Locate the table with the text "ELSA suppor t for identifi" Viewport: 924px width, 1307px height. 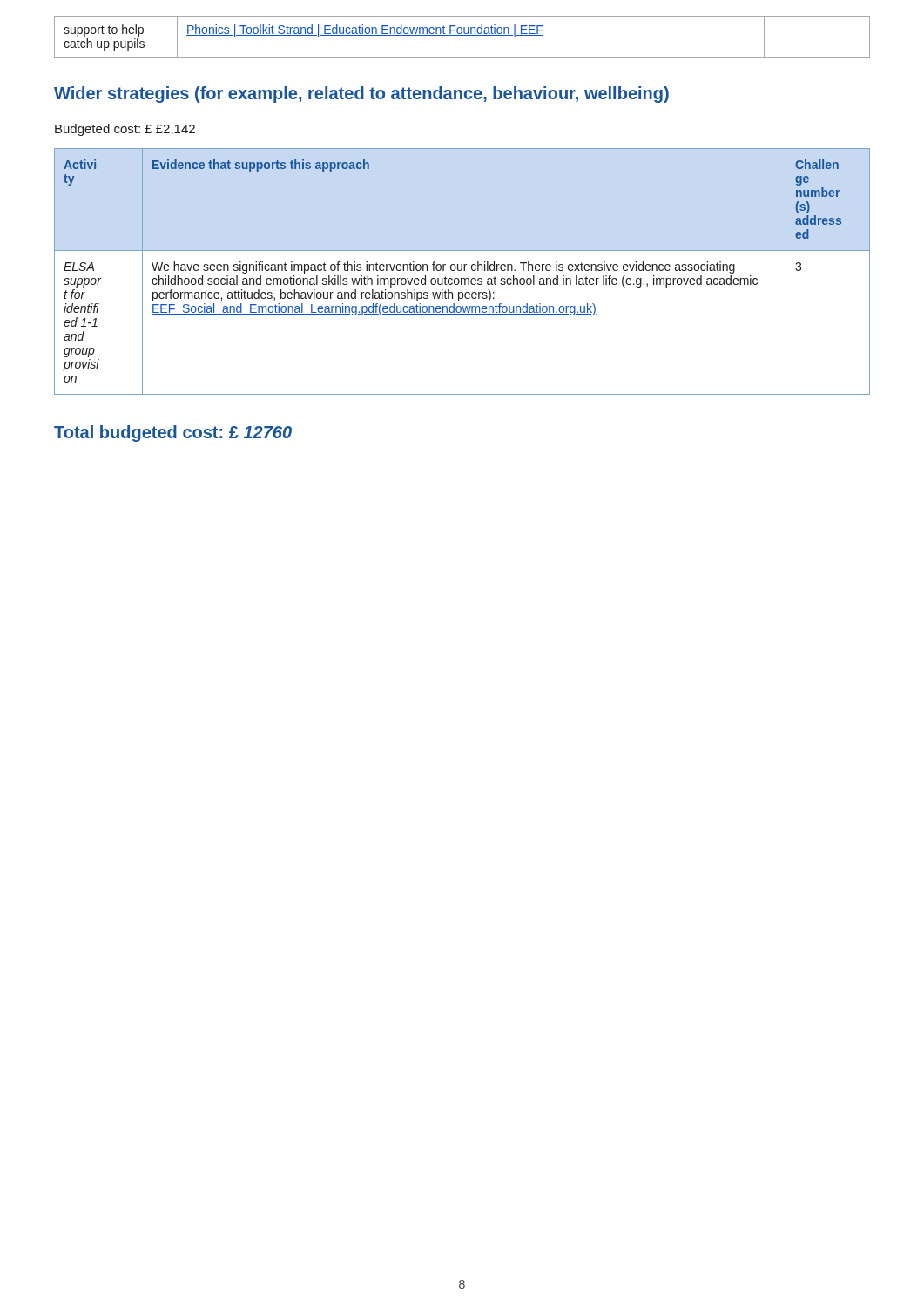click(x=462, y=271)
